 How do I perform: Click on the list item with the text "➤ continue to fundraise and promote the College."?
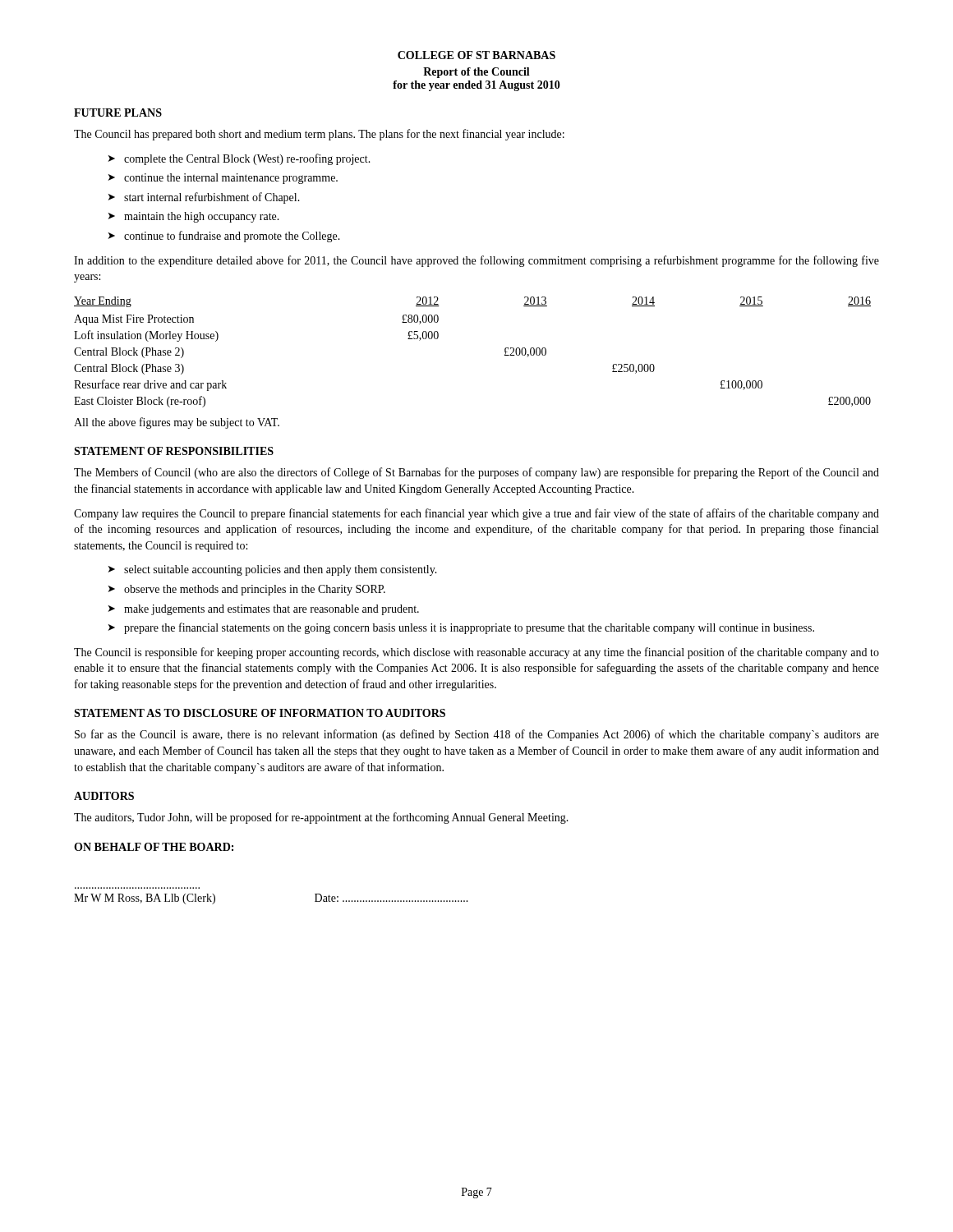pyautogui.click(x=224, y=236)
